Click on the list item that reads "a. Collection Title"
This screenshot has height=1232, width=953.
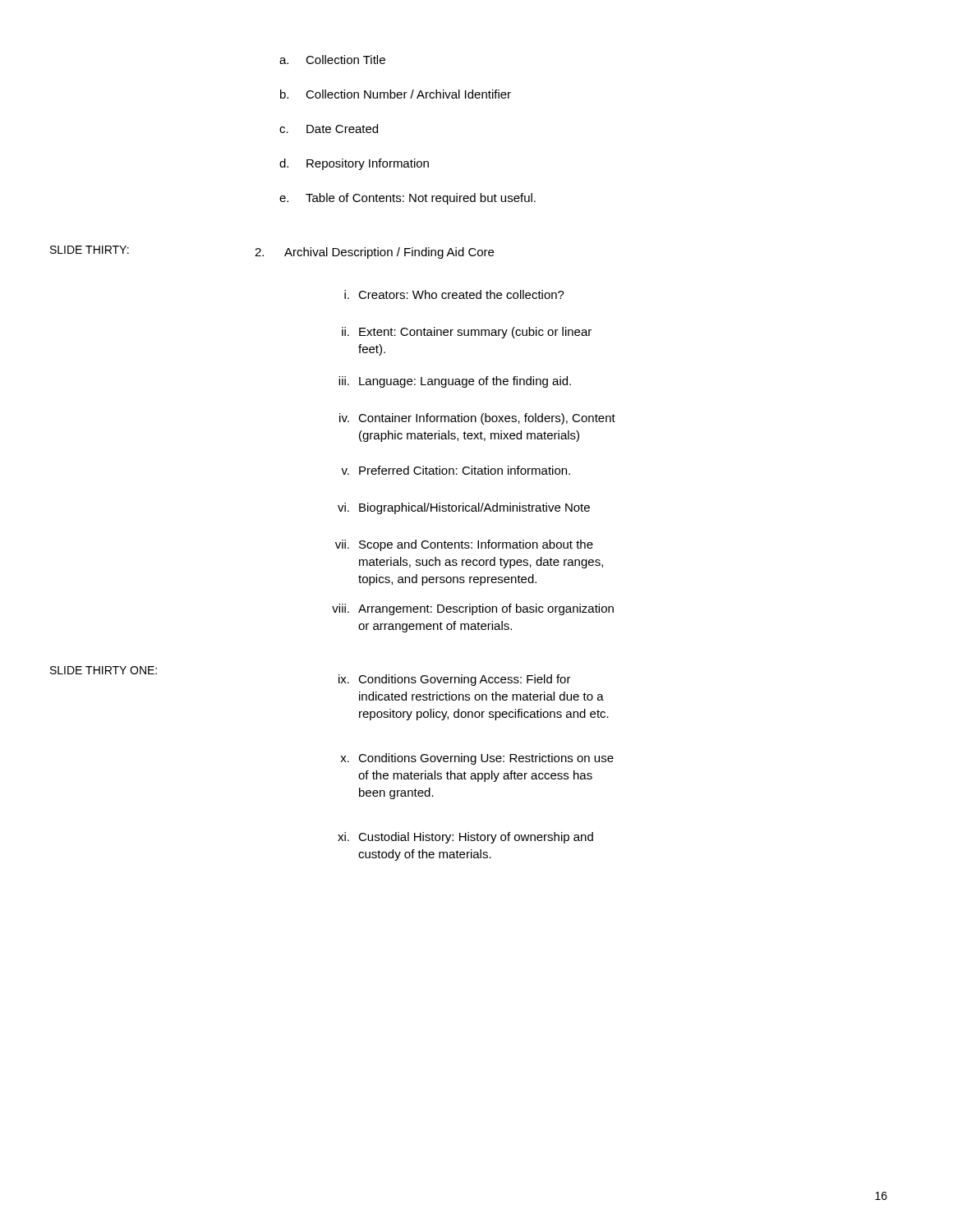(x=333, y=60)
